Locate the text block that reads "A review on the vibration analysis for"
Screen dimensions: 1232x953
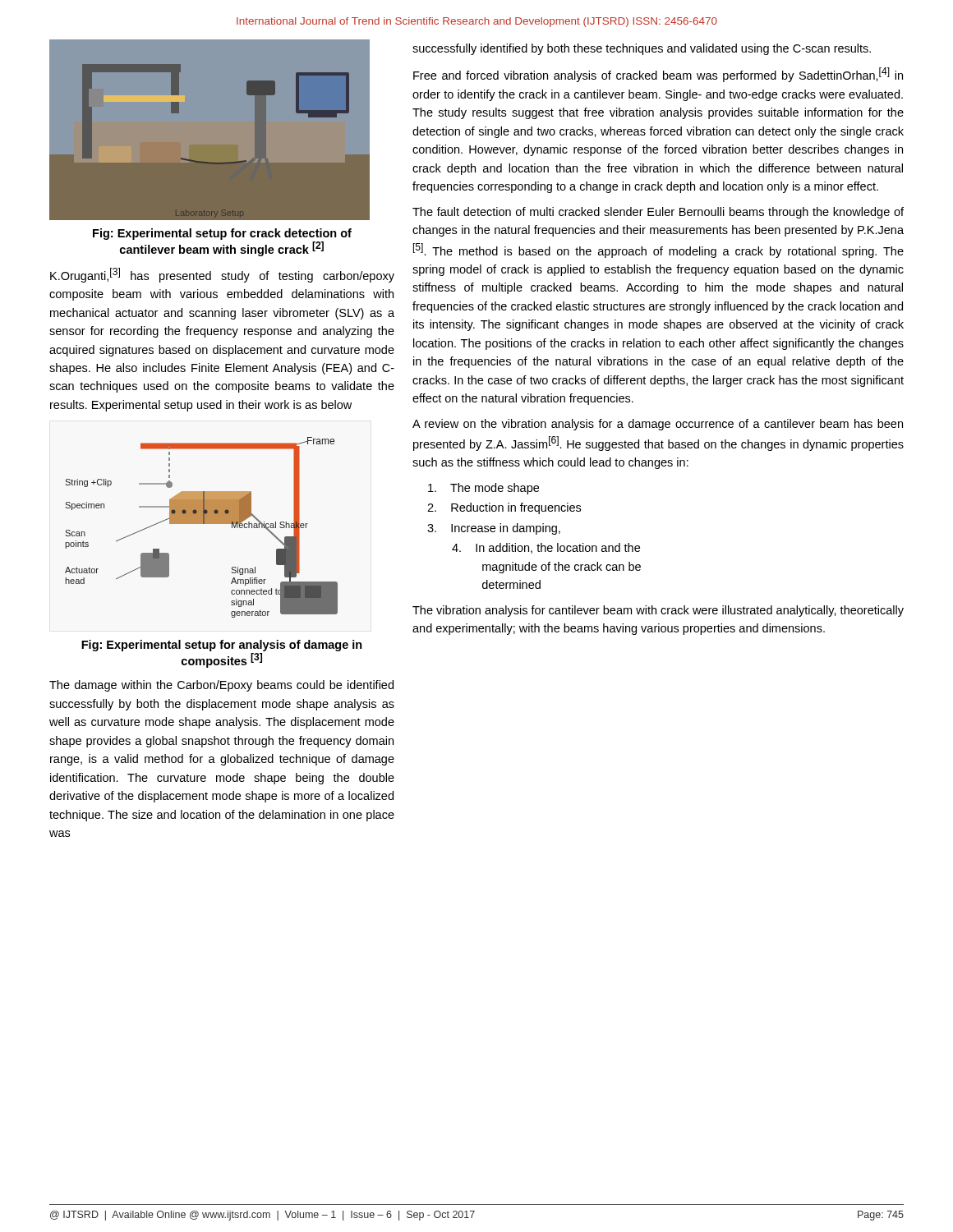pyautogui.click(x=658, y=443)
